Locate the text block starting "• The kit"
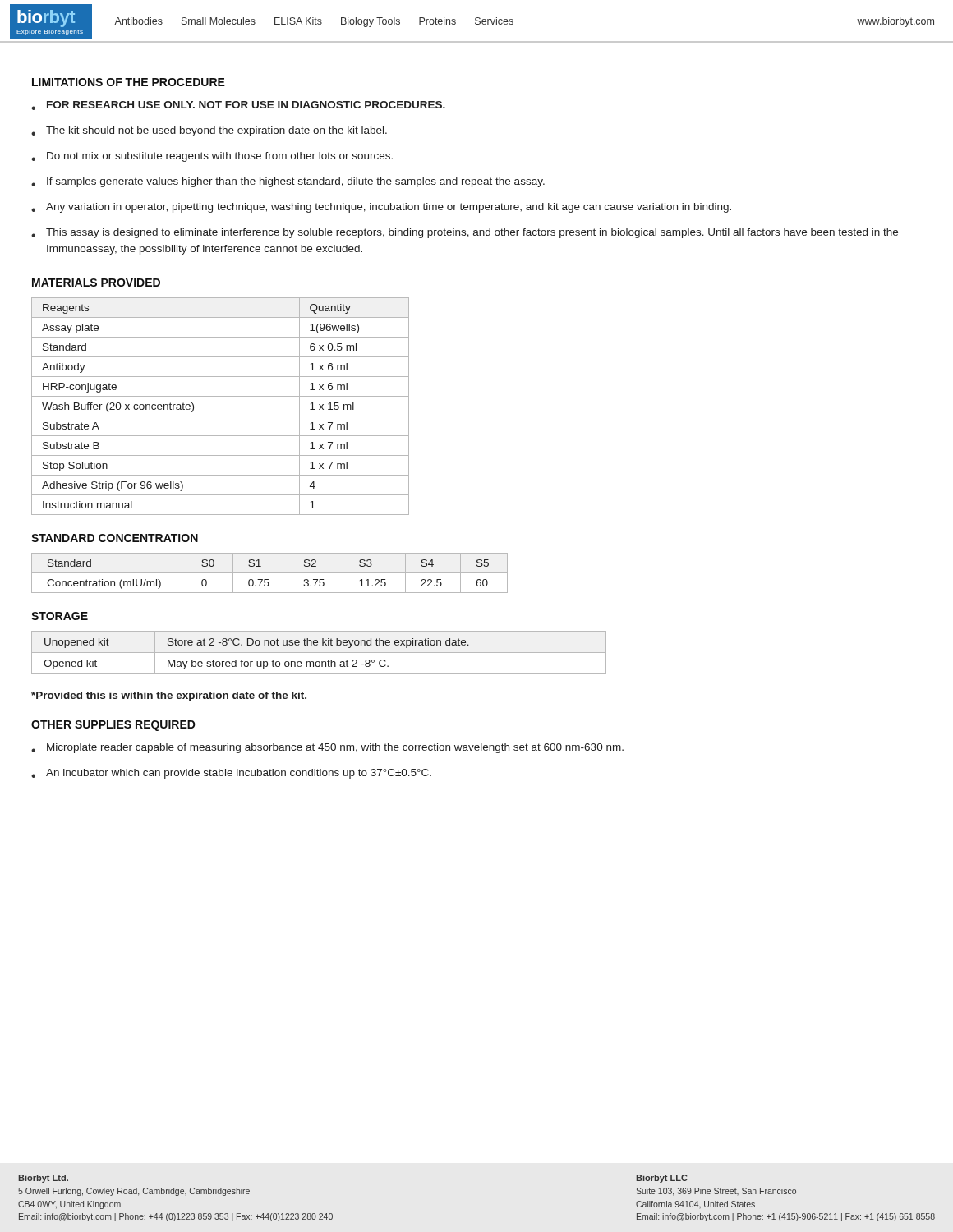 tap(209, 131)
